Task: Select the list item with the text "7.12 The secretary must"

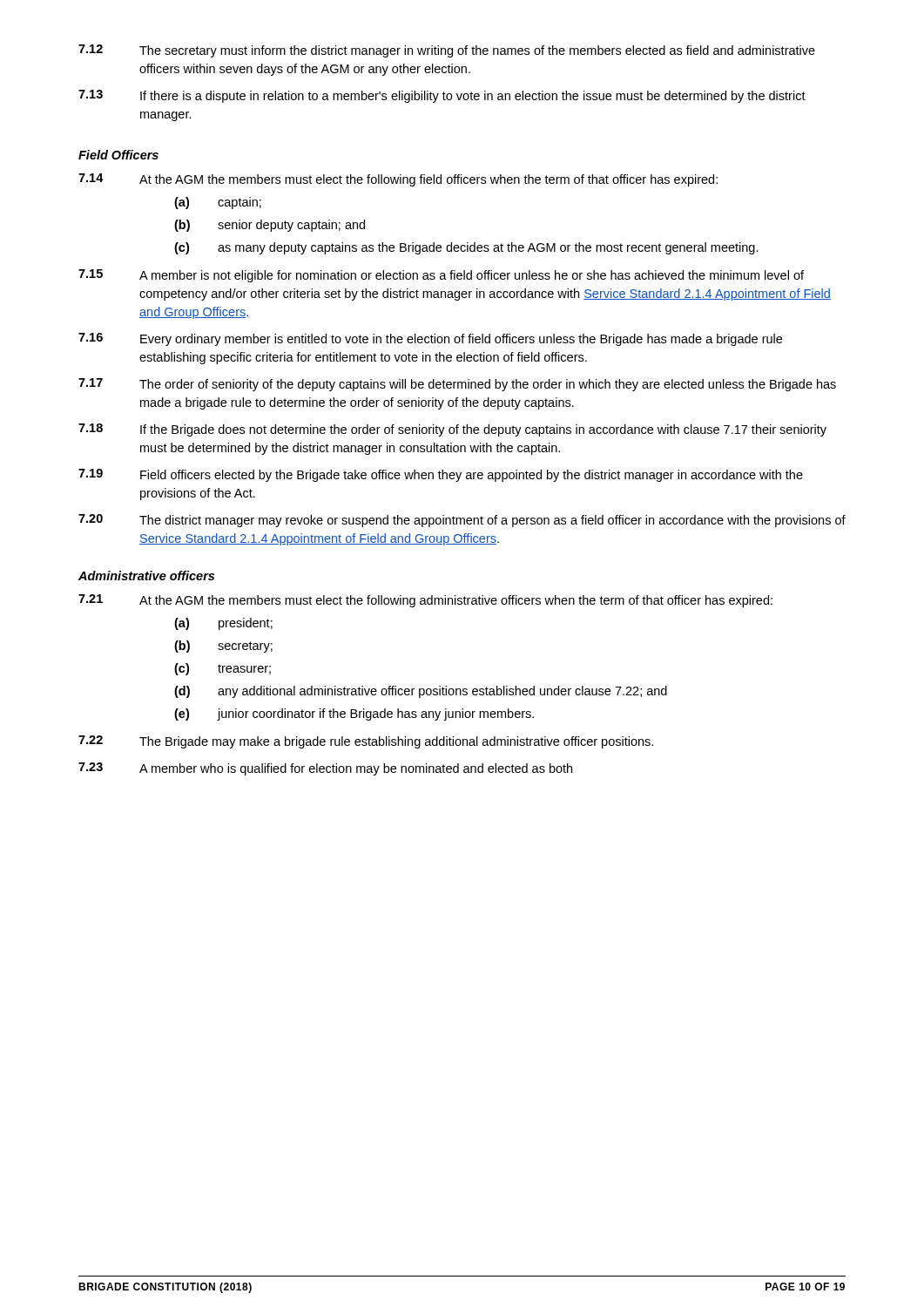Action: pos(462,60)
